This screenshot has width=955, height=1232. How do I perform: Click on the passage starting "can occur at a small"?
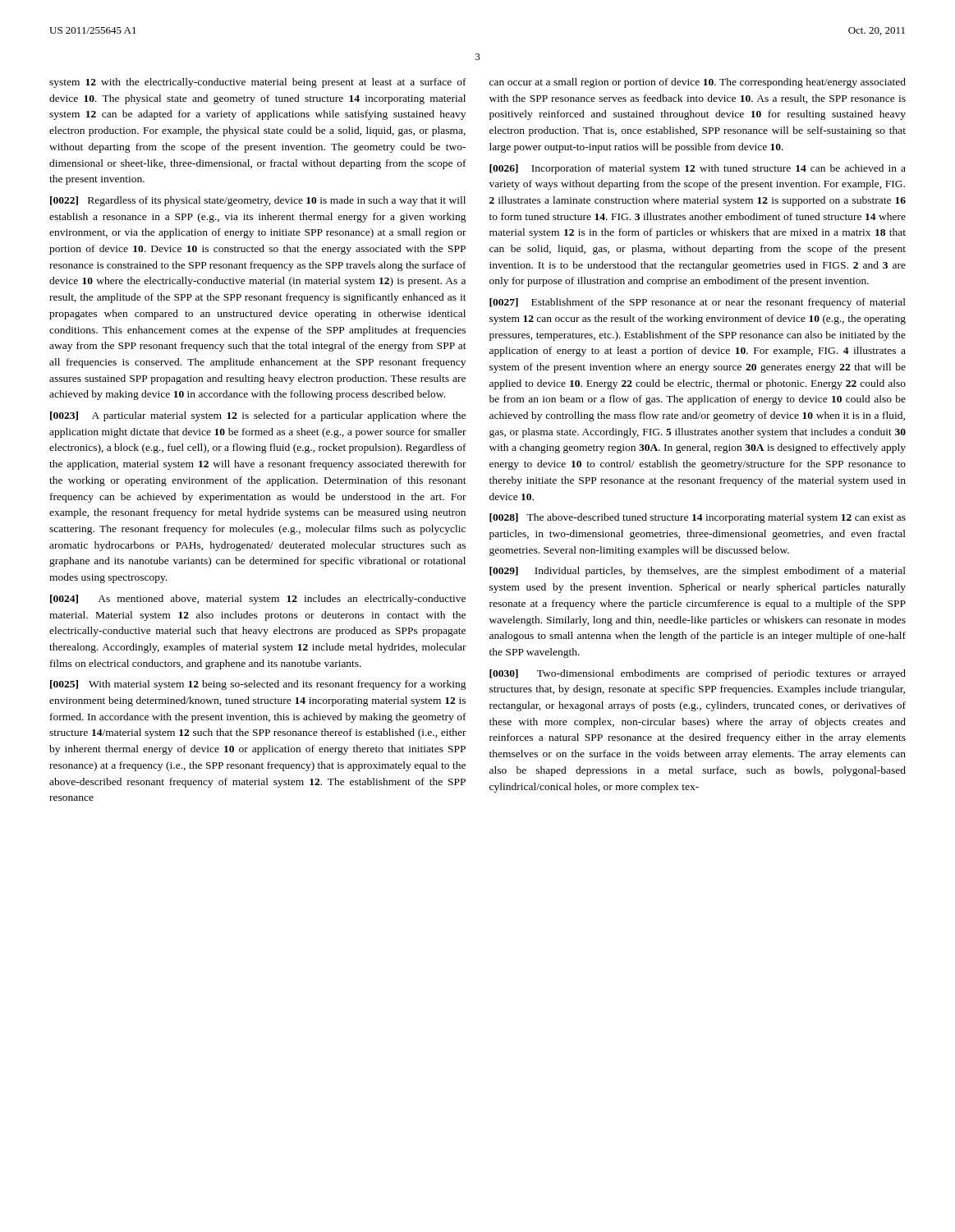click(x=697, y=114)
